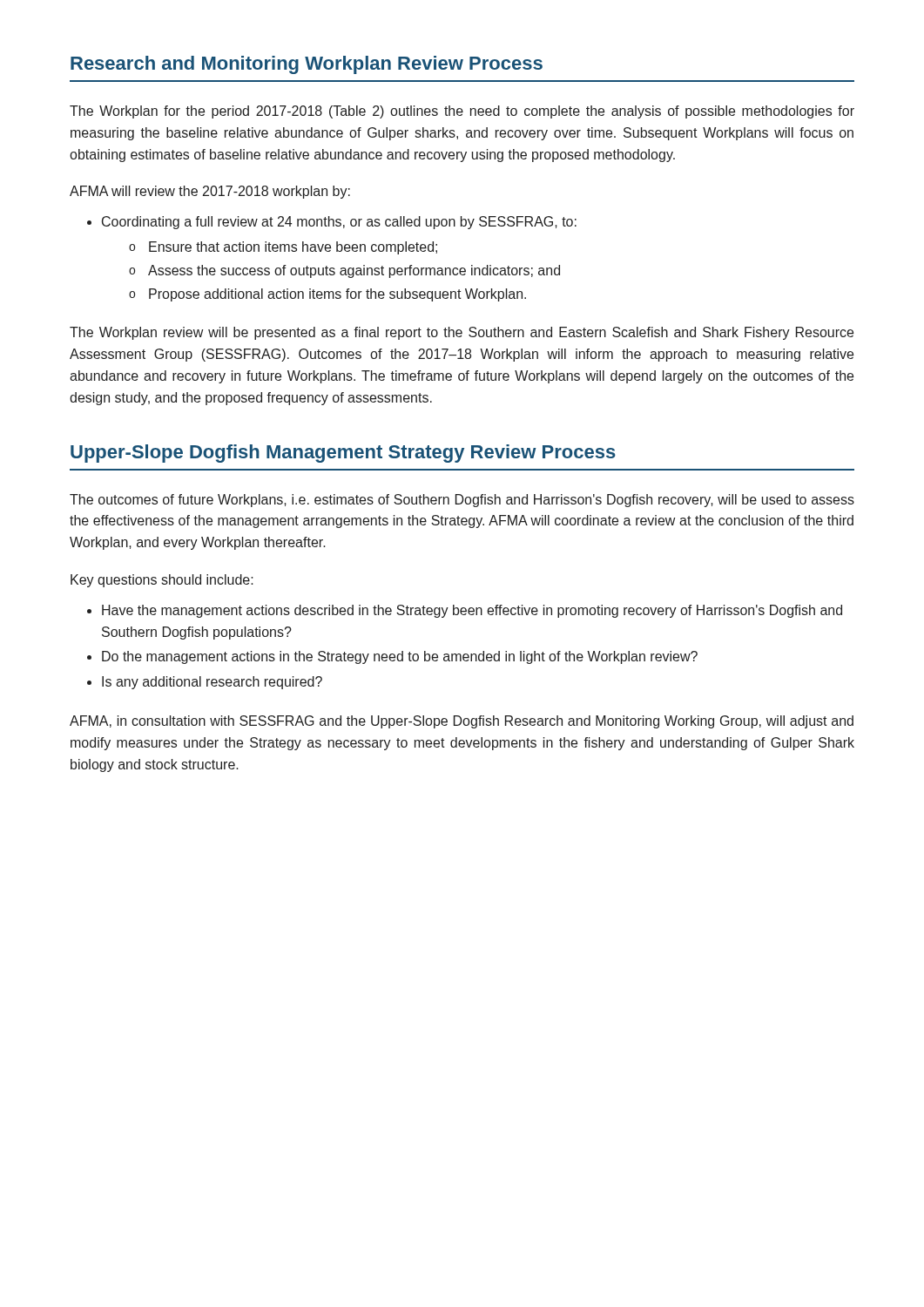Find the block on this page that starts "AFMA, in consultation with SESSFRAG and"

(462, 743)
